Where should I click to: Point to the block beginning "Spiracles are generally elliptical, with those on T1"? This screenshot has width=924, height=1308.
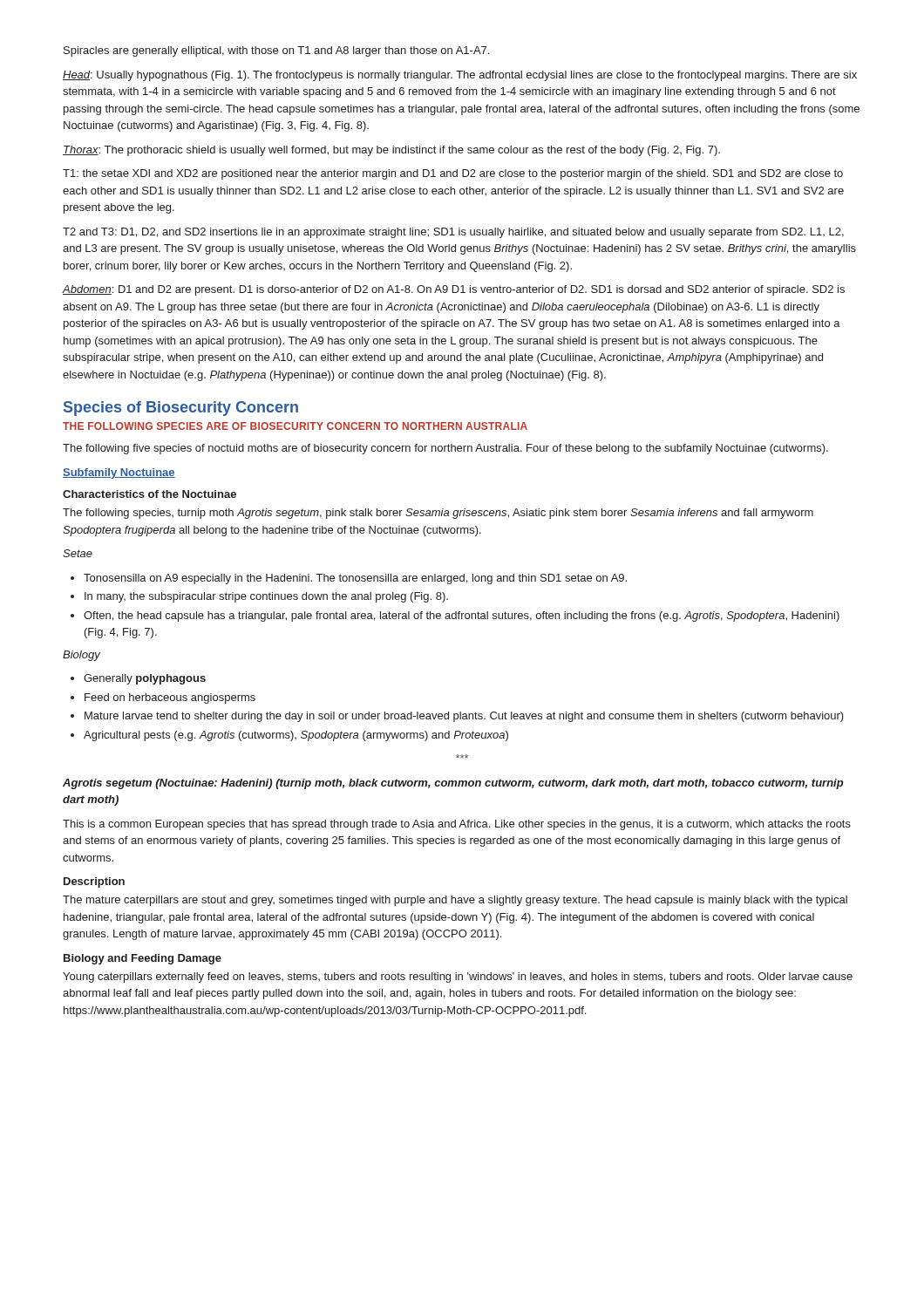[462, 50]
